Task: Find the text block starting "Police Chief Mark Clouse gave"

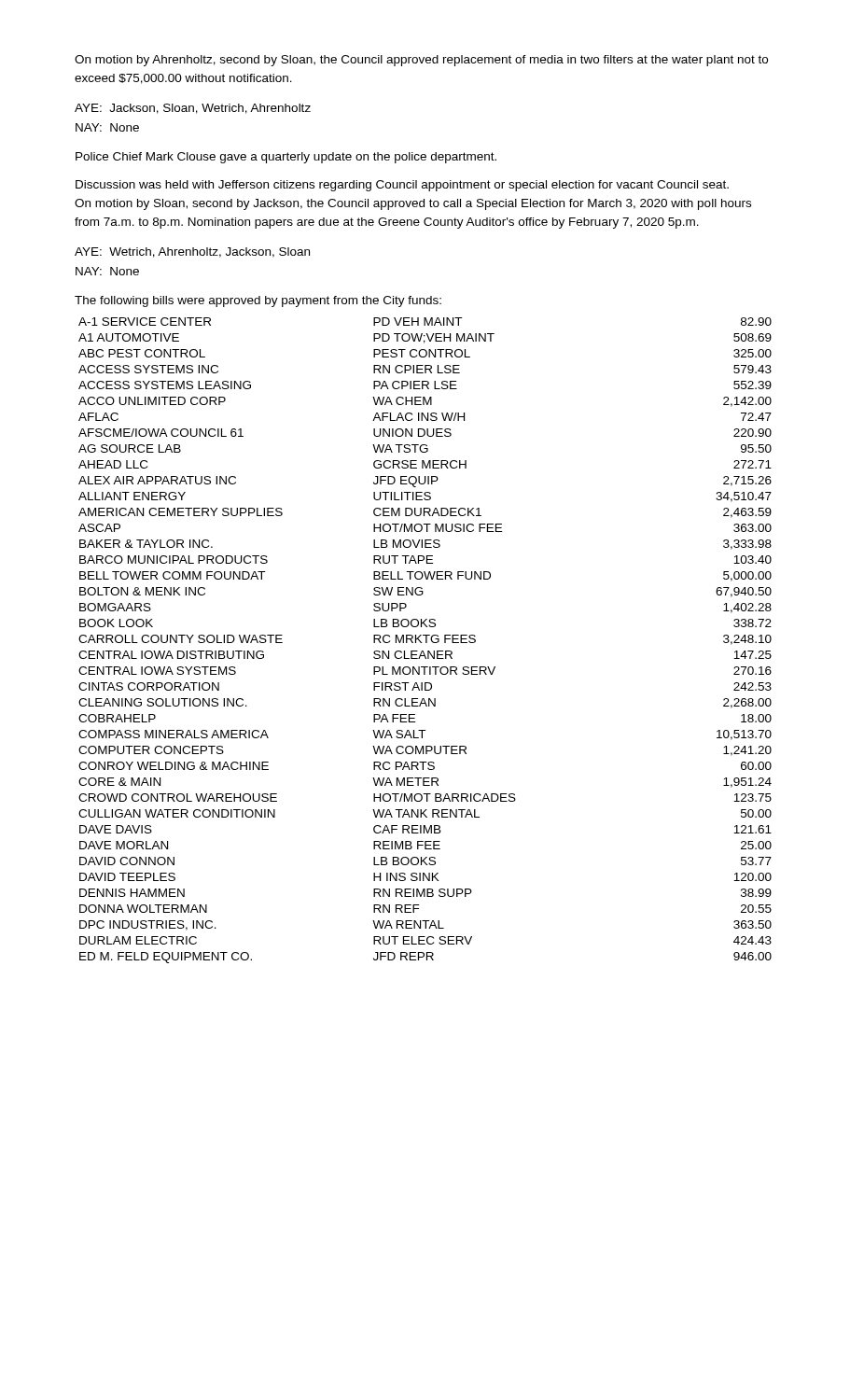Action: pos(286,156)
